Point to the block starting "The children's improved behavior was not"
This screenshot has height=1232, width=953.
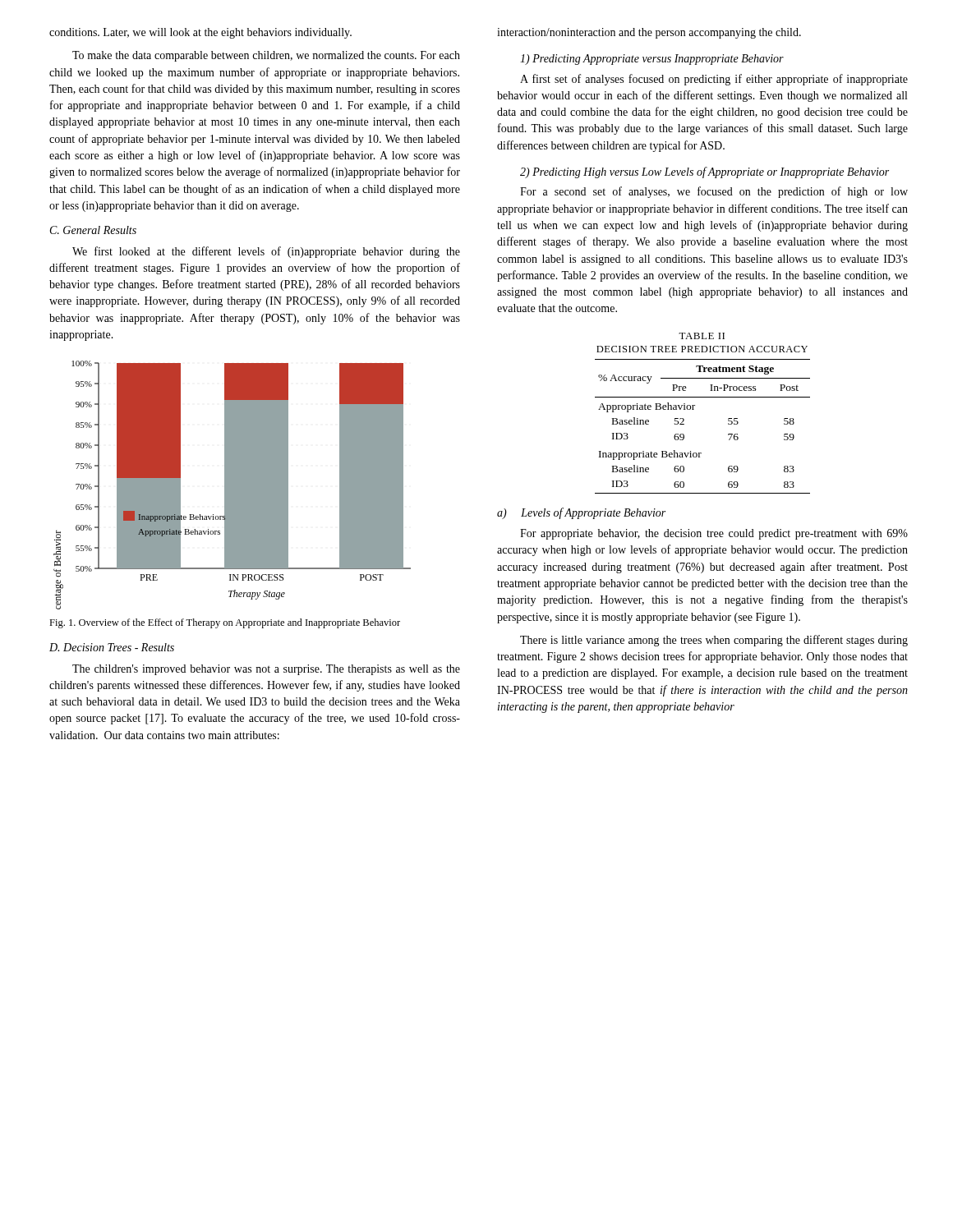[255, 702]
